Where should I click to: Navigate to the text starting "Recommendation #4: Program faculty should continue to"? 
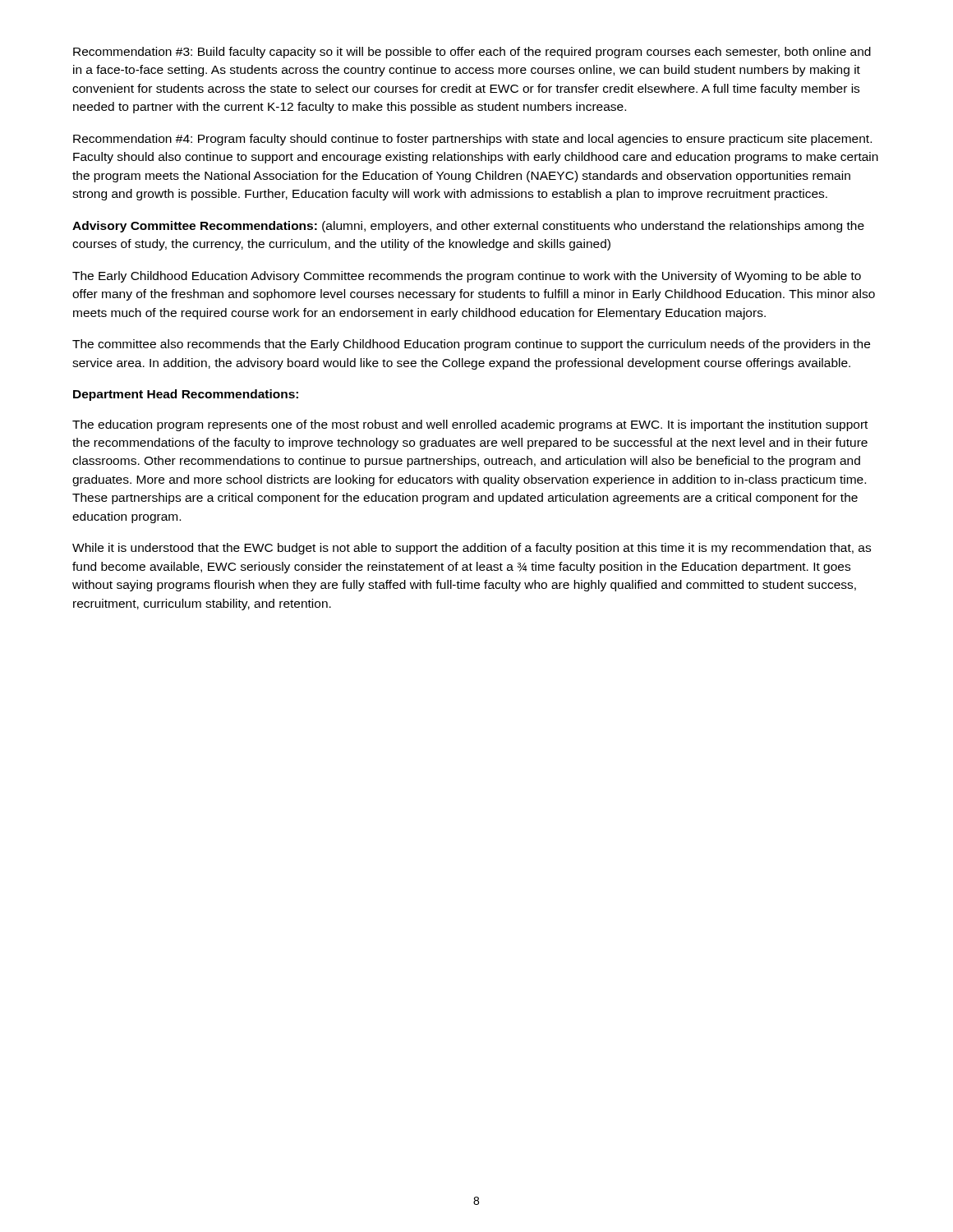(475, 166)
